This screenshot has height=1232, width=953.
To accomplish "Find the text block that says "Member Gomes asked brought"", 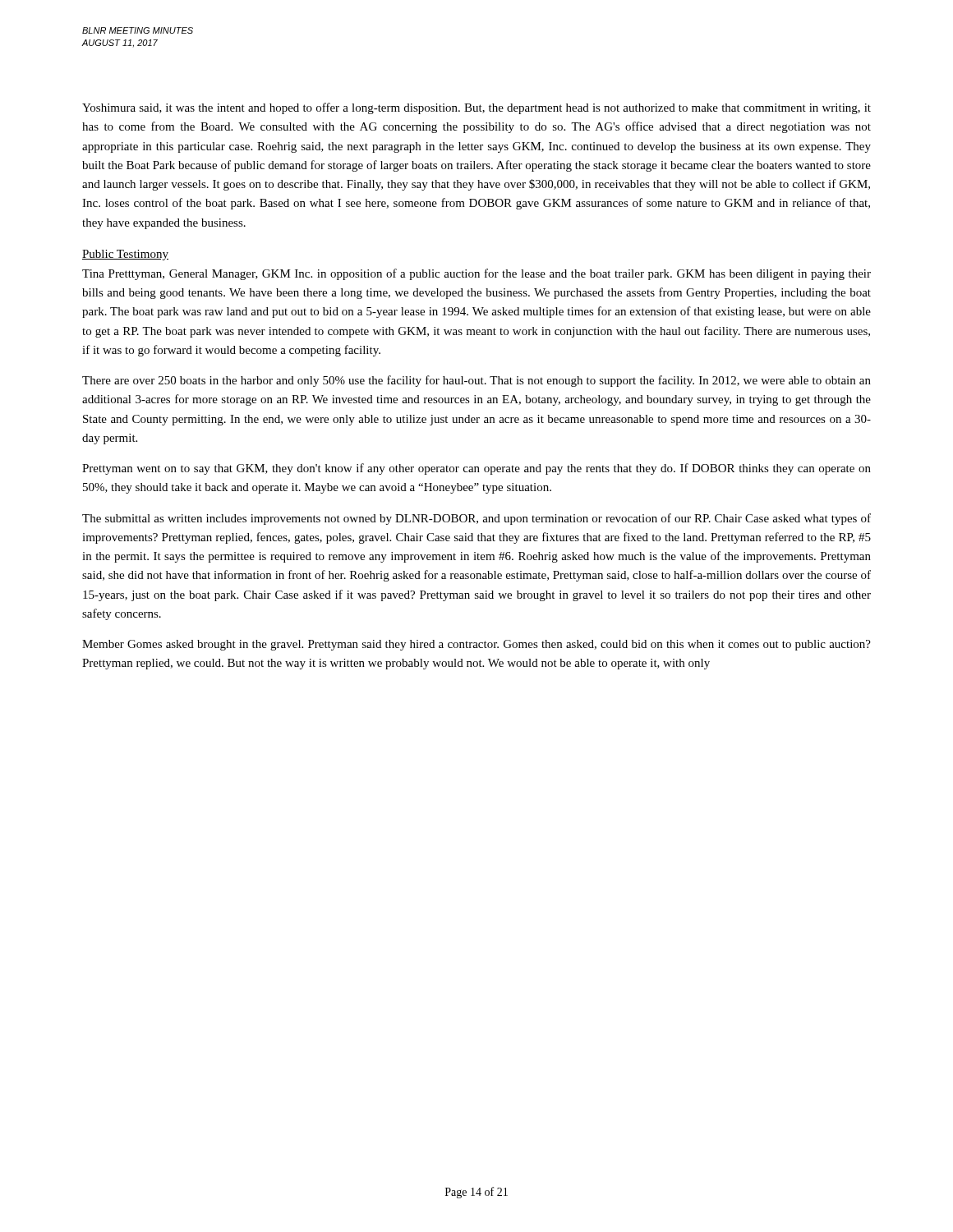I will (476, 654).
